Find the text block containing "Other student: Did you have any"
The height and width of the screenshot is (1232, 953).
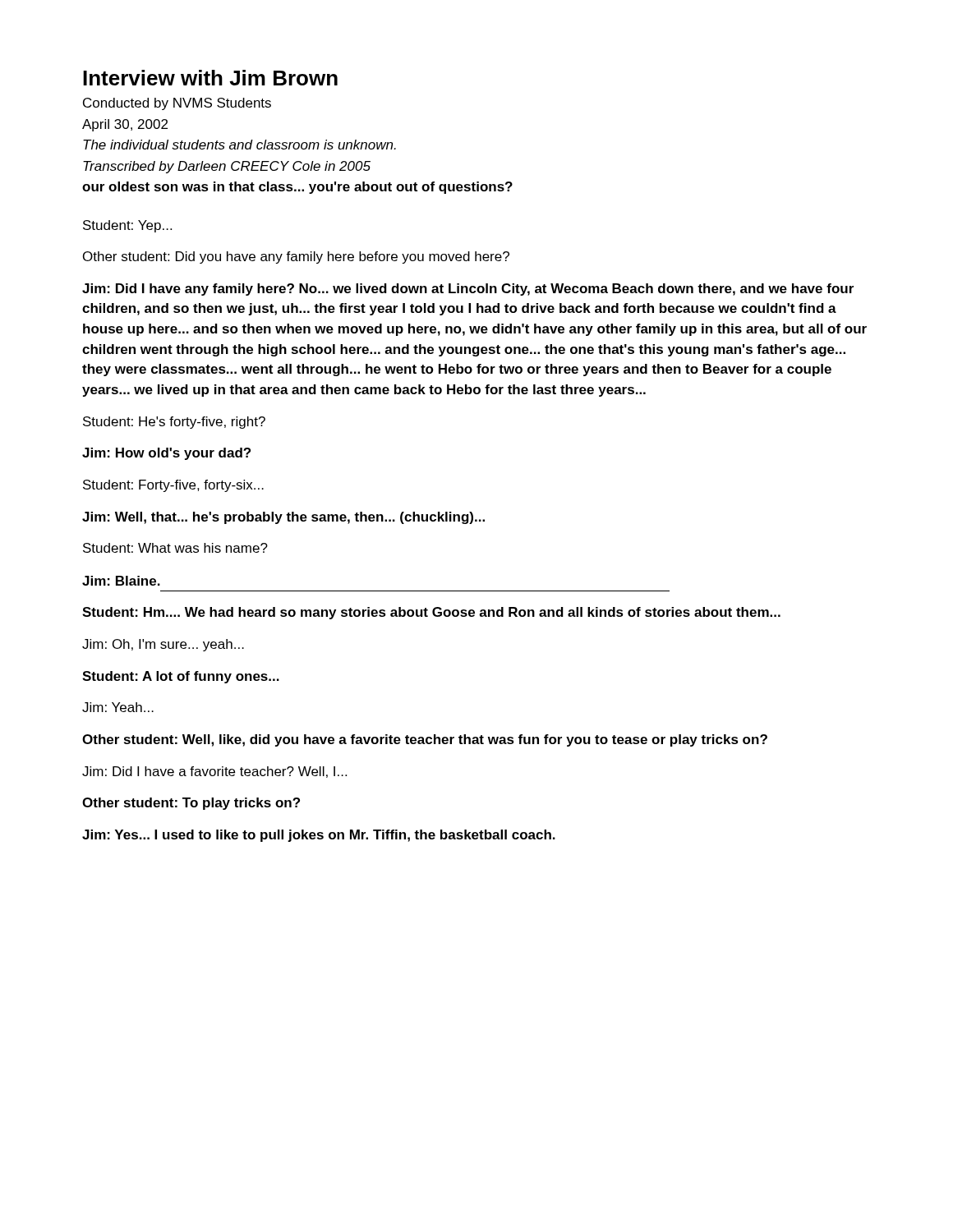click(296, 257)
